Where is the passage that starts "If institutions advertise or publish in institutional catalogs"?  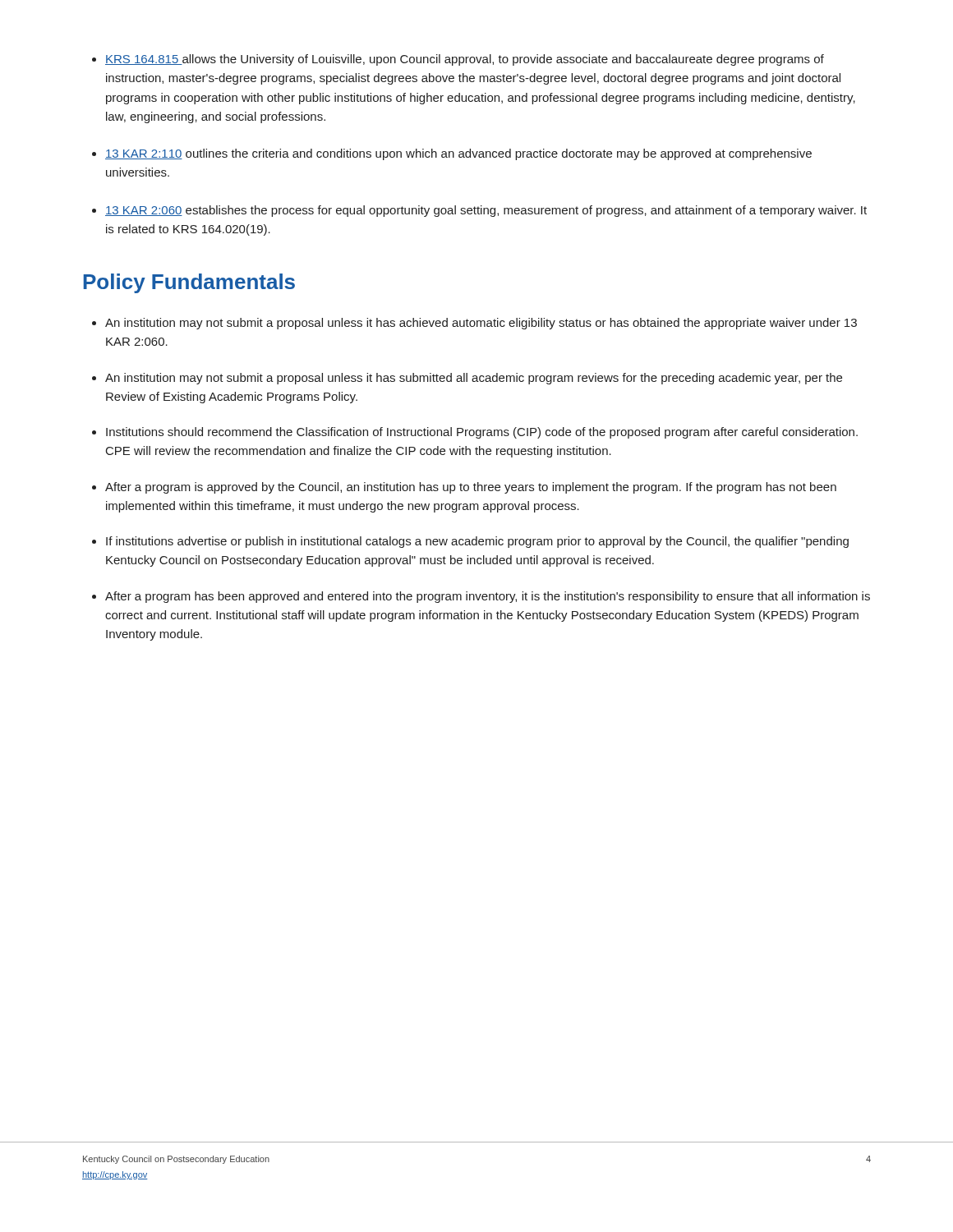pos(488,550)
